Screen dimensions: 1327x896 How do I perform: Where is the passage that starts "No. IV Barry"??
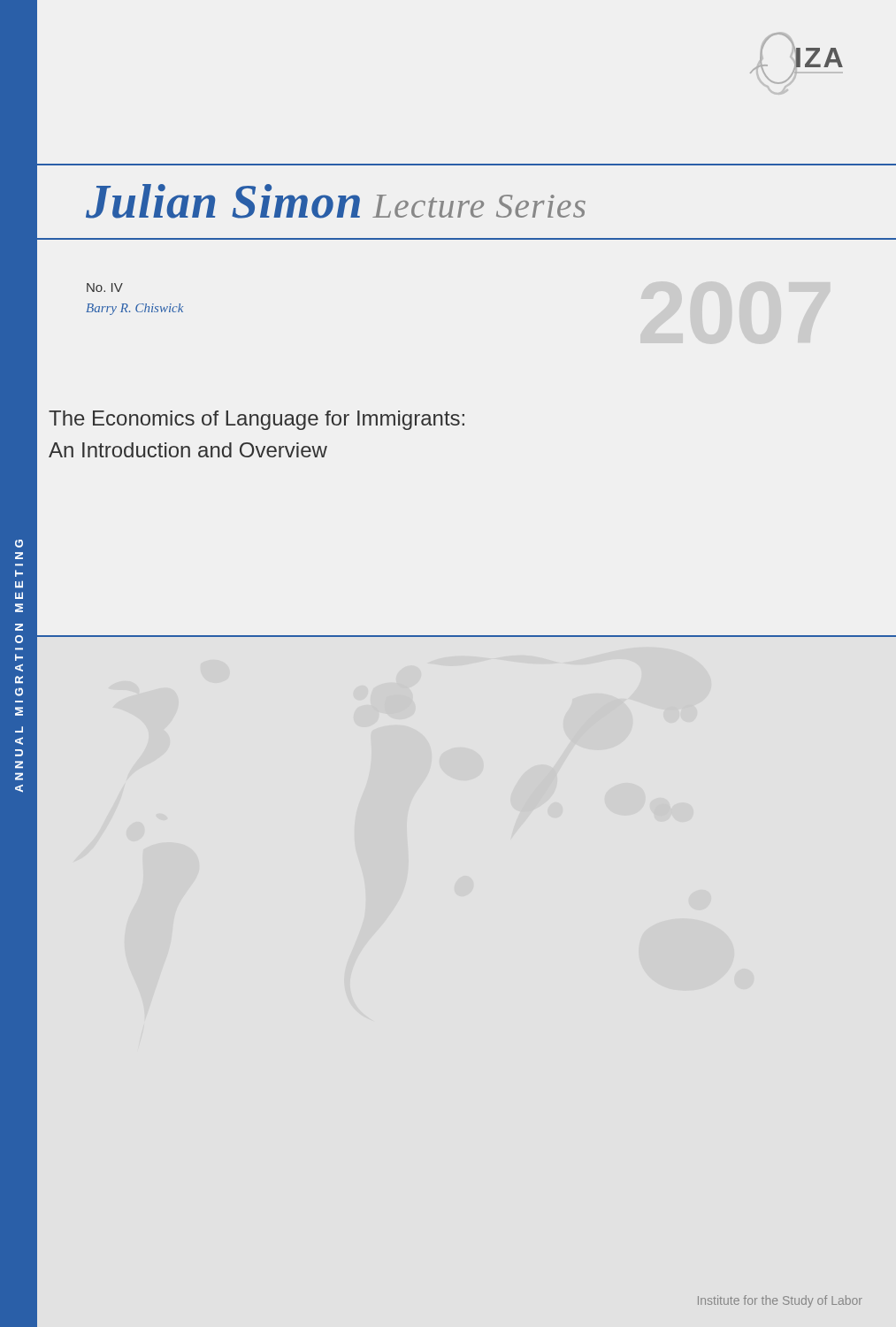click(105, 288)
